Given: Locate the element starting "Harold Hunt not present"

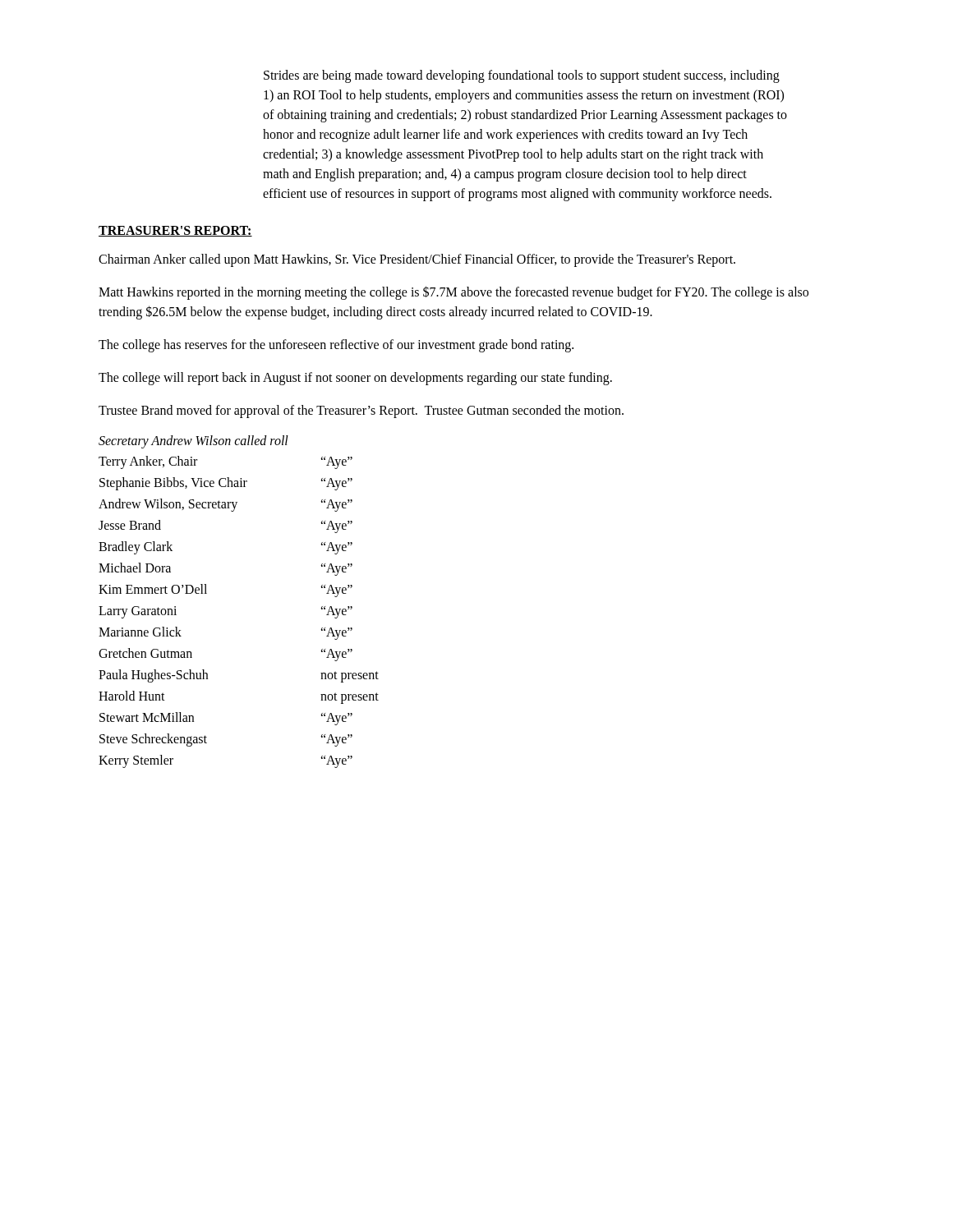Looking at the screenshot, I should [x=130, y=697].
